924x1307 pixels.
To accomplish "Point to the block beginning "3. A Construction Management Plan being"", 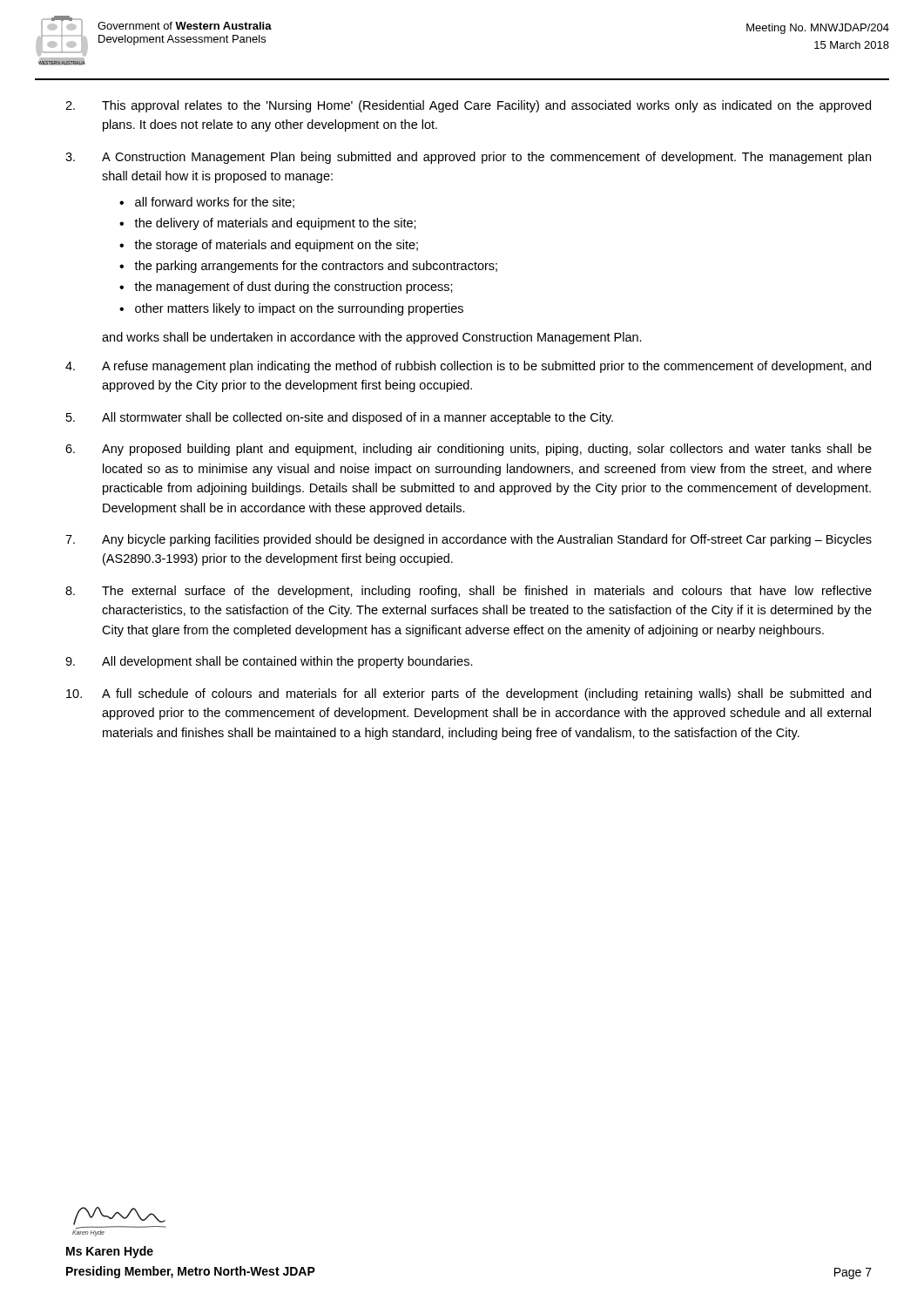I will [468, 158].
